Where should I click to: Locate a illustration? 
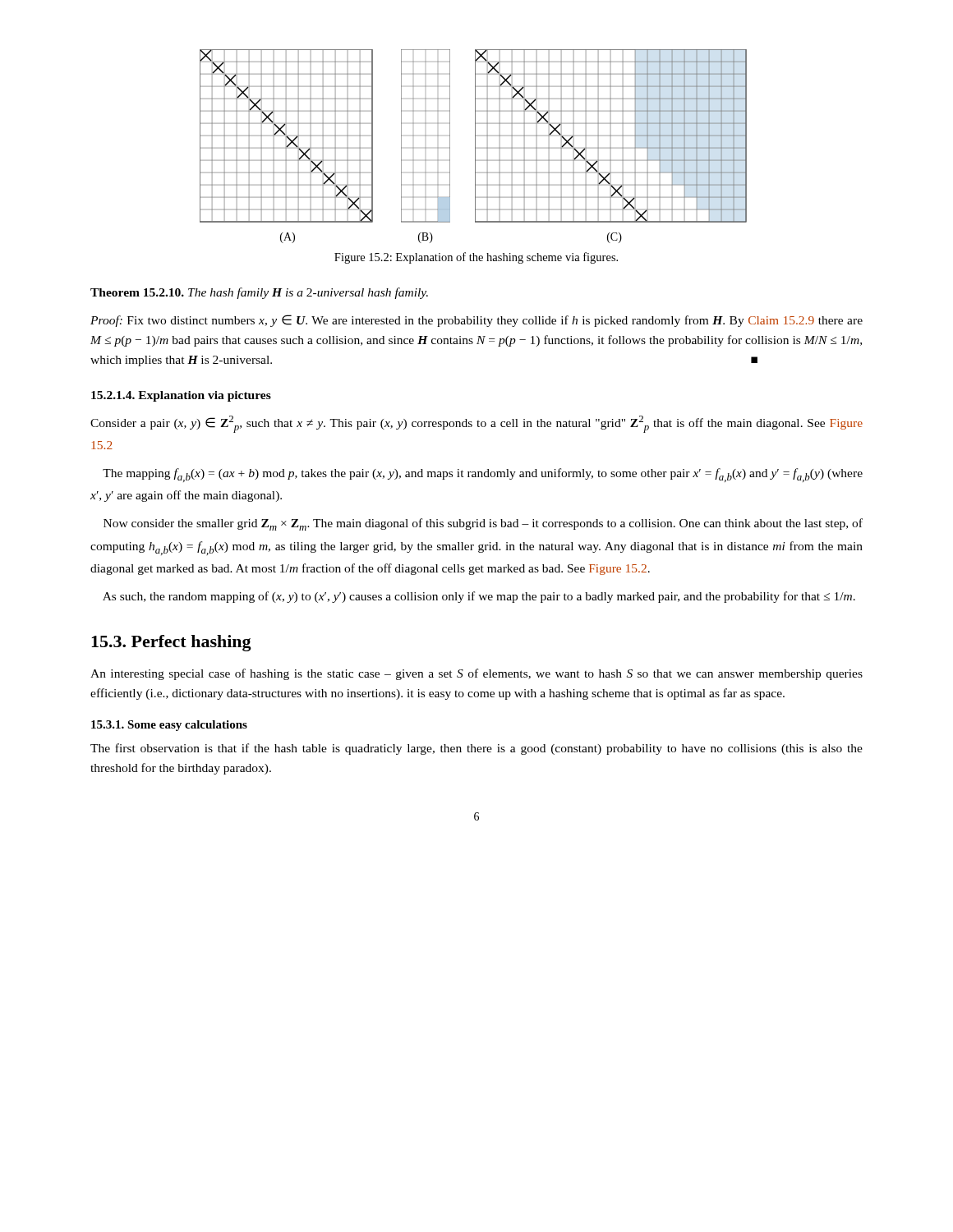(x=476, y=147)
